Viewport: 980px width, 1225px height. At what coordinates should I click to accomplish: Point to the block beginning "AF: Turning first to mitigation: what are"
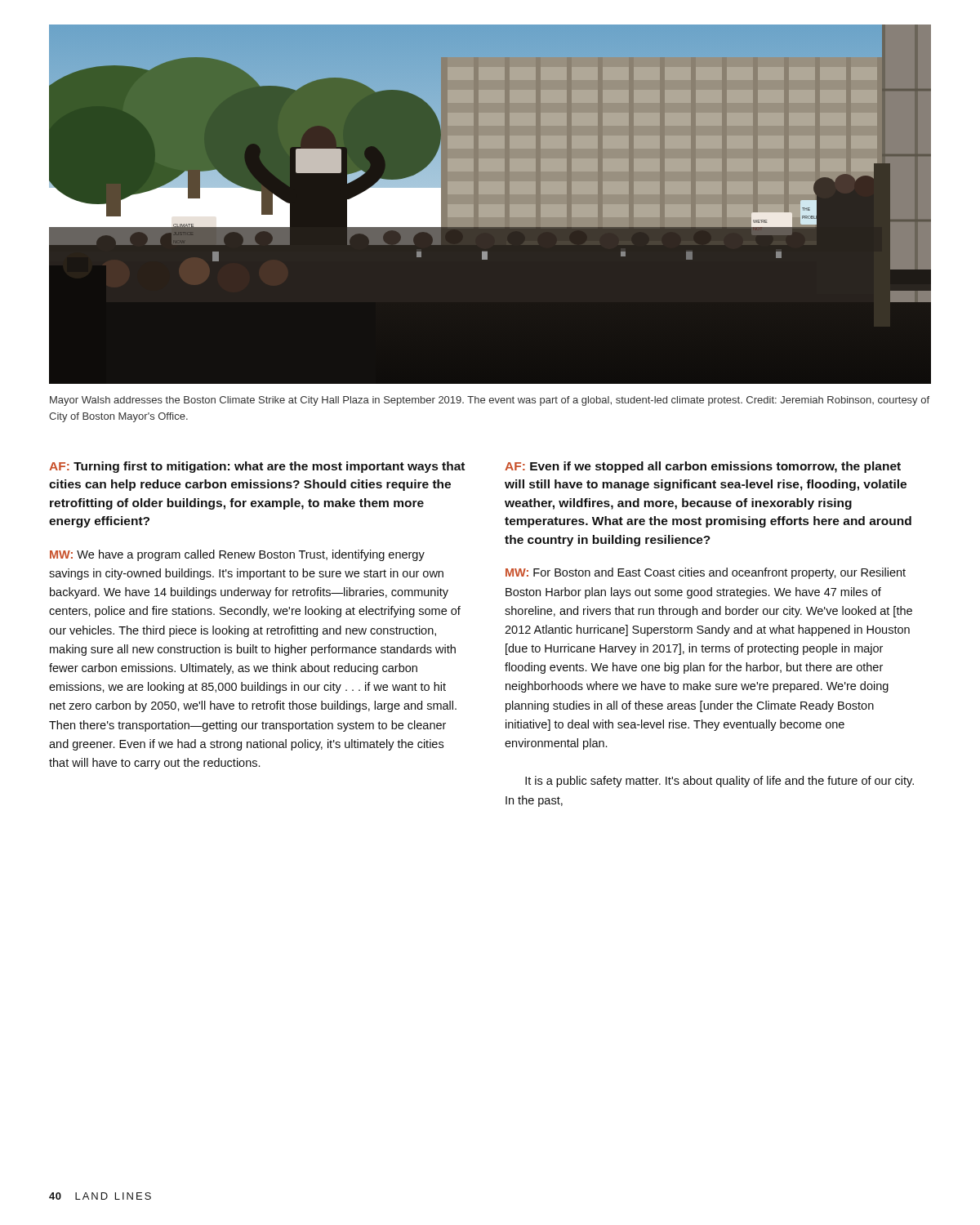[257, 493]
